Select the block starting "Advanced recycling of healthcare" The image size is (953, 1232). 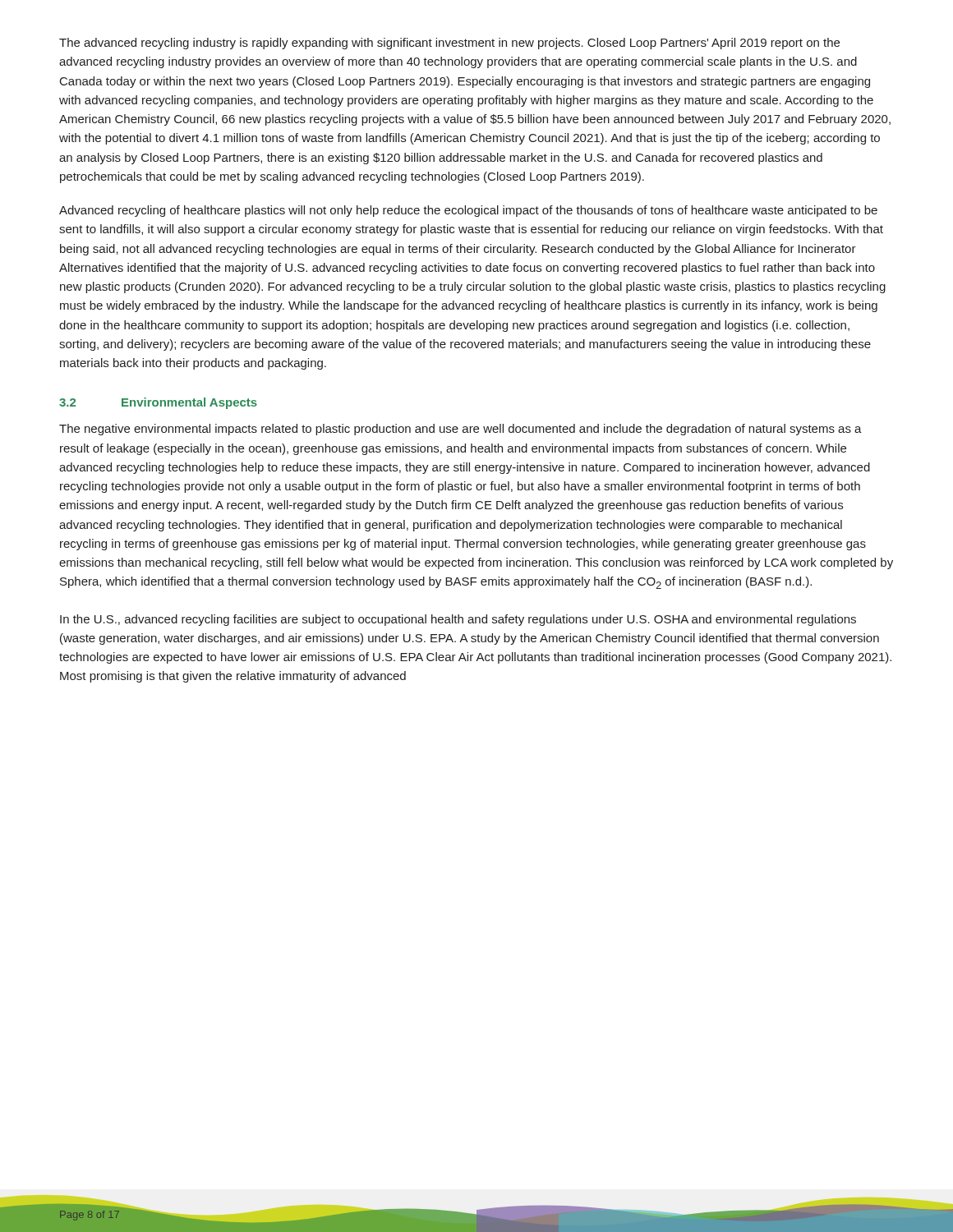[x=473, y=286]
